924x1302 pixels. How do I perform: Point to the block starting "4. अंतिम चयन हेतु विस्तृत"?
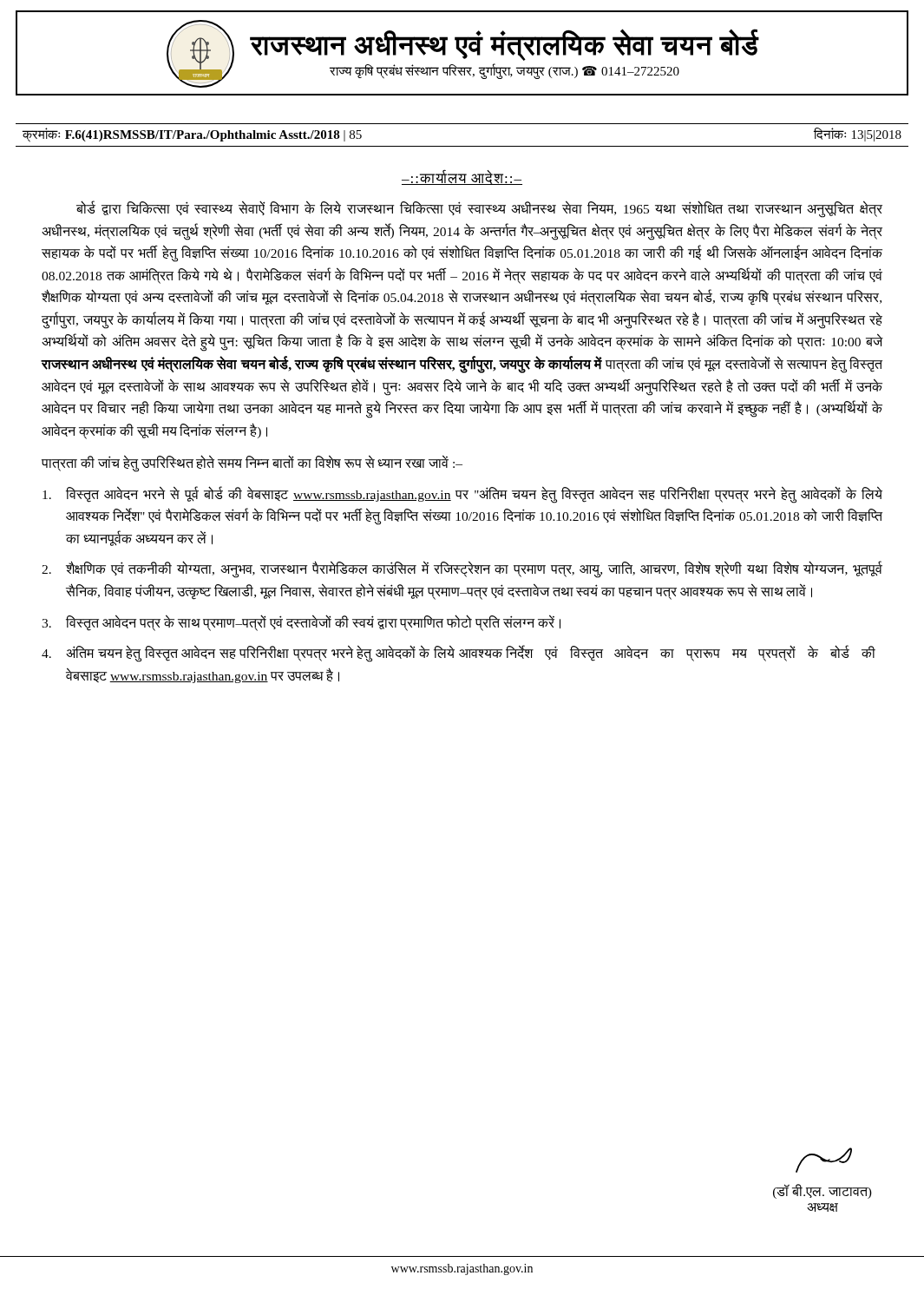coord(462,665)
